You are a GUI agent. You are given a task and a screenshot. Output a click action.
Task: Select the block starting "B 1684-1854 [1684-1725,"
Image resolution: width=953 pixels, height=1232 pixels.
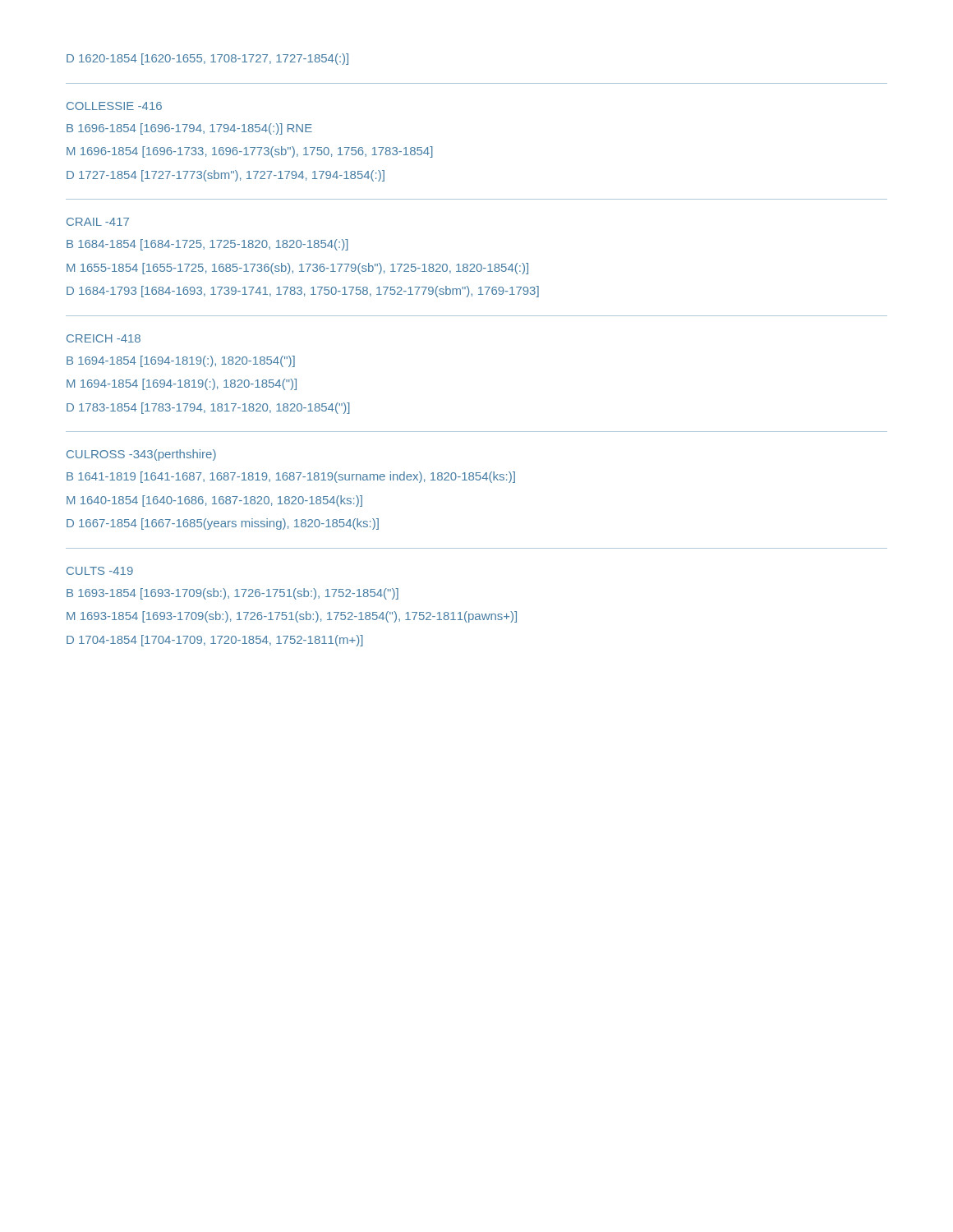pyautogui.click(x=207, y=244)
